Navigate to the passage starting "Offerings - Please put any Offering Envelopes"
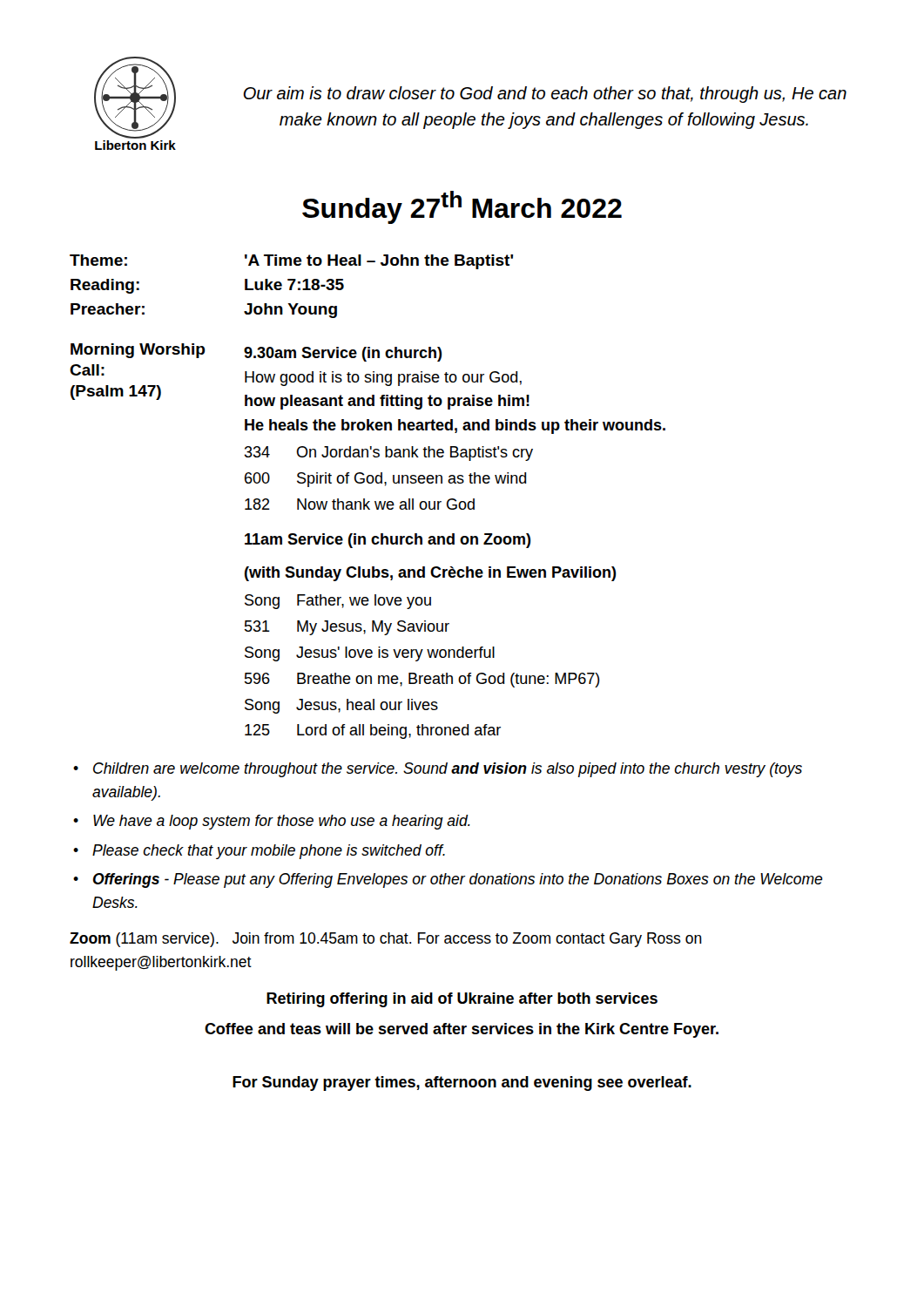This screenshot has height=1307, width=924. coord(458,891)
